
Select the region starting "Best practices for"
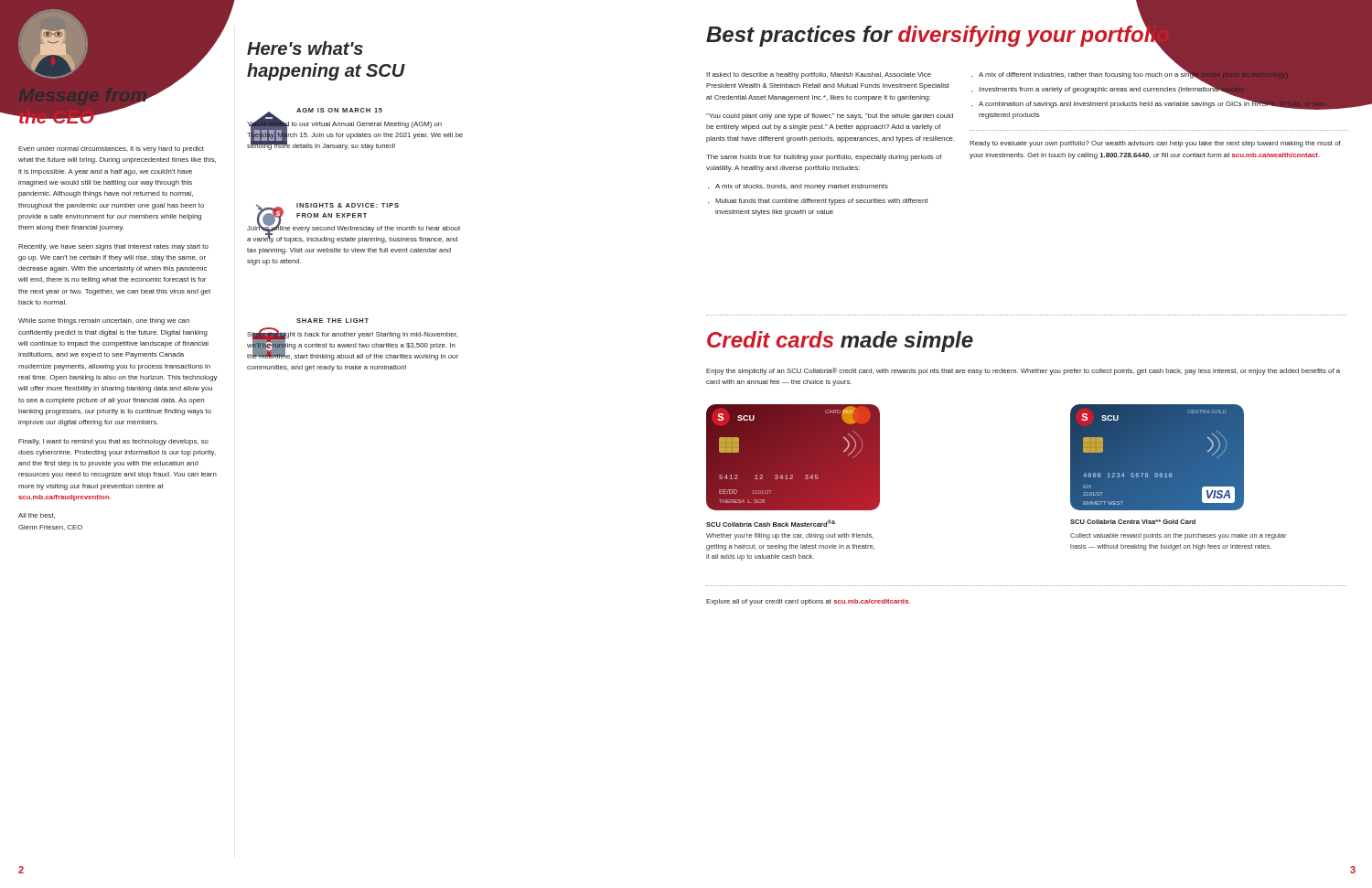click(x=938, y=34)
